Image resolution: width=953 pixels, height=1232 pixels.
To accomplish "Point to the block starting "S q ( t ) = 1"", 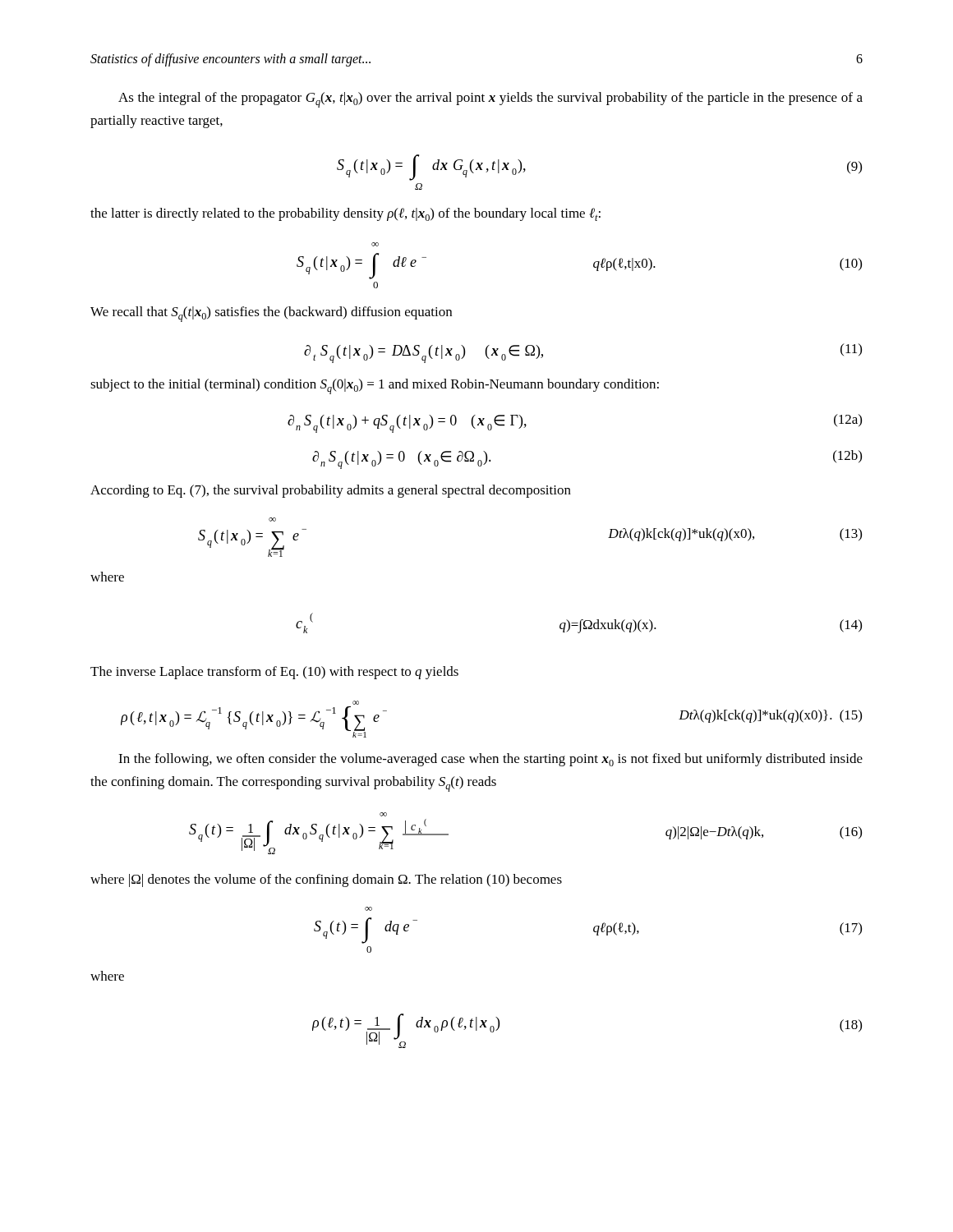I will tap(383, 814).
